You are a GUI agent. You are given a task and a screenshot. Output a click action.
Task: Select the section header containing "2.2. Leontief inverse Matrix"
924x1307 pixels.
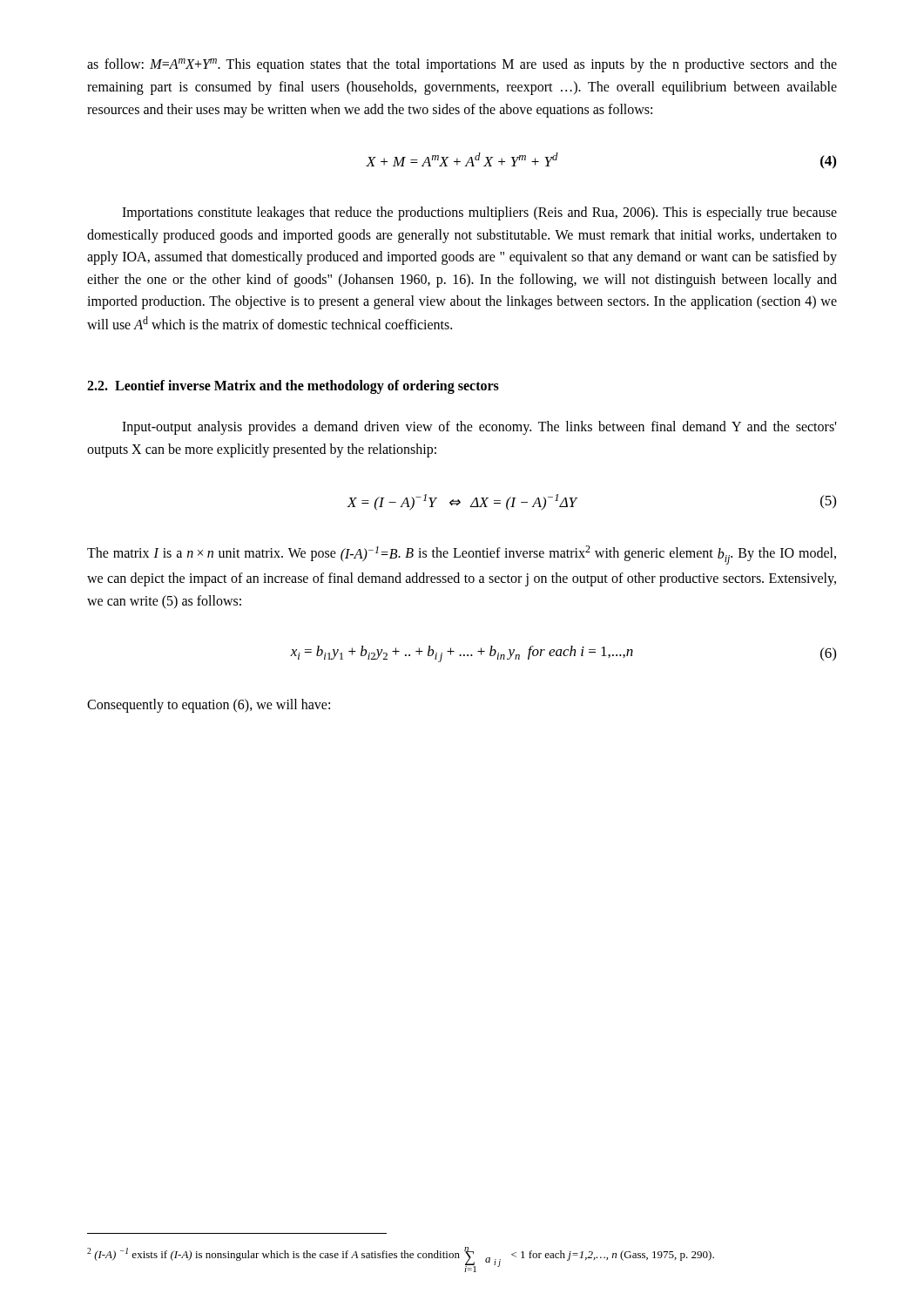pyautogui.click(x=293, y=385)
